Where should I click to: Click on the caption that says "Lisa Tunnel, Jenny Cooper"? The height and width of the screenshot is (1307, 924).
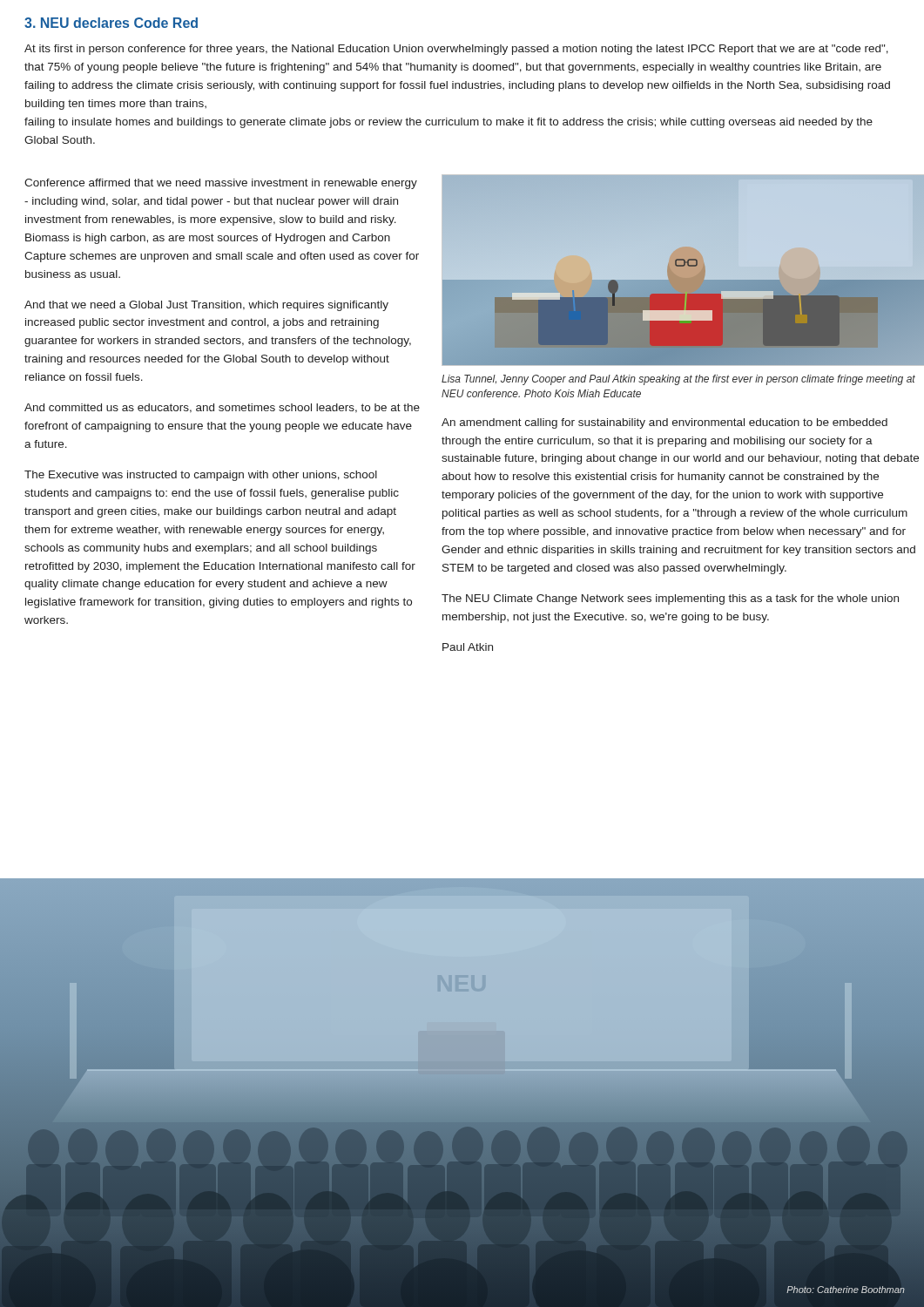click(x=678, y=386)
